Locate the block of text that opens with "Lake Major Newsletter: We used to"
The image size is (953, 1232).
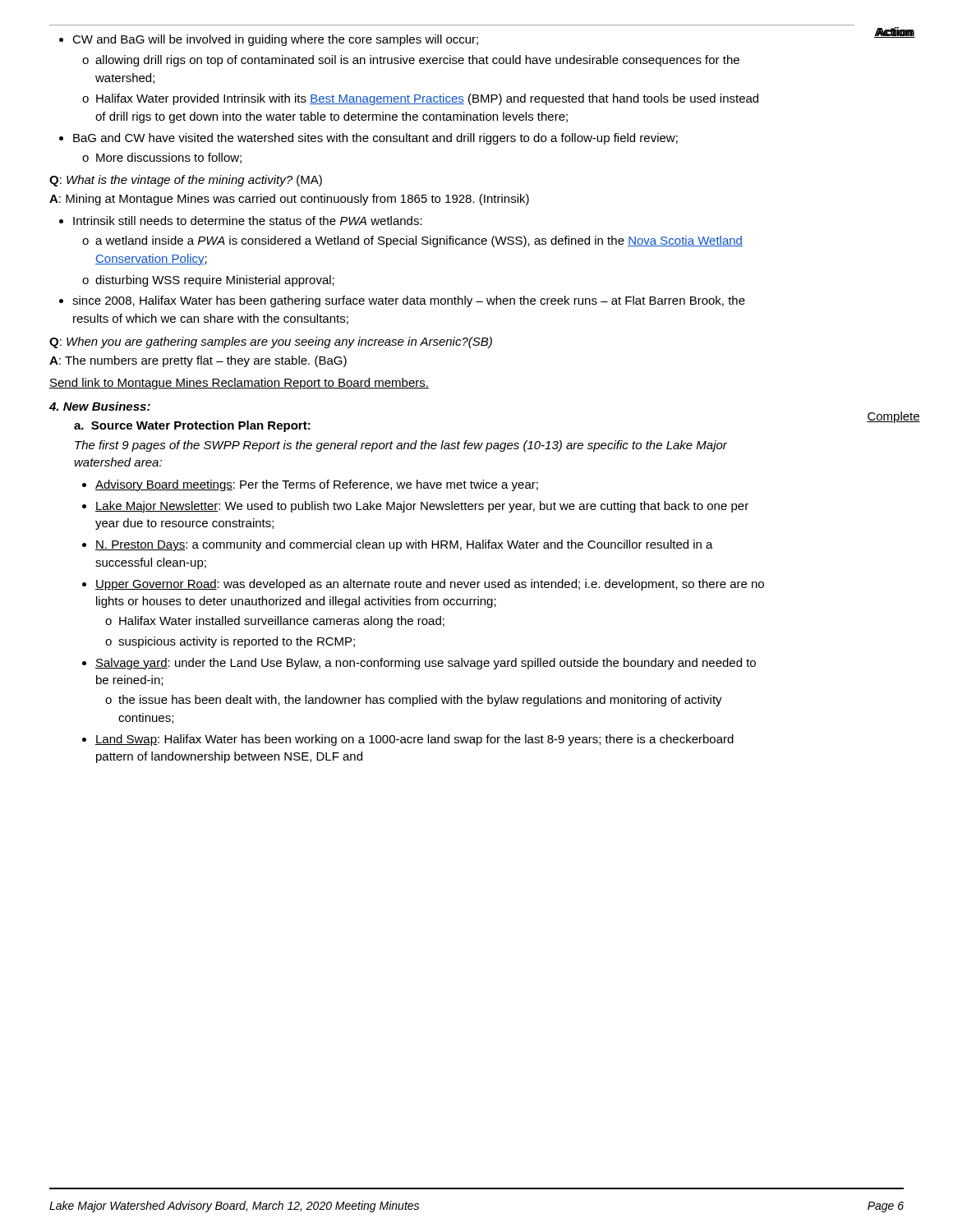pos(452,514)
